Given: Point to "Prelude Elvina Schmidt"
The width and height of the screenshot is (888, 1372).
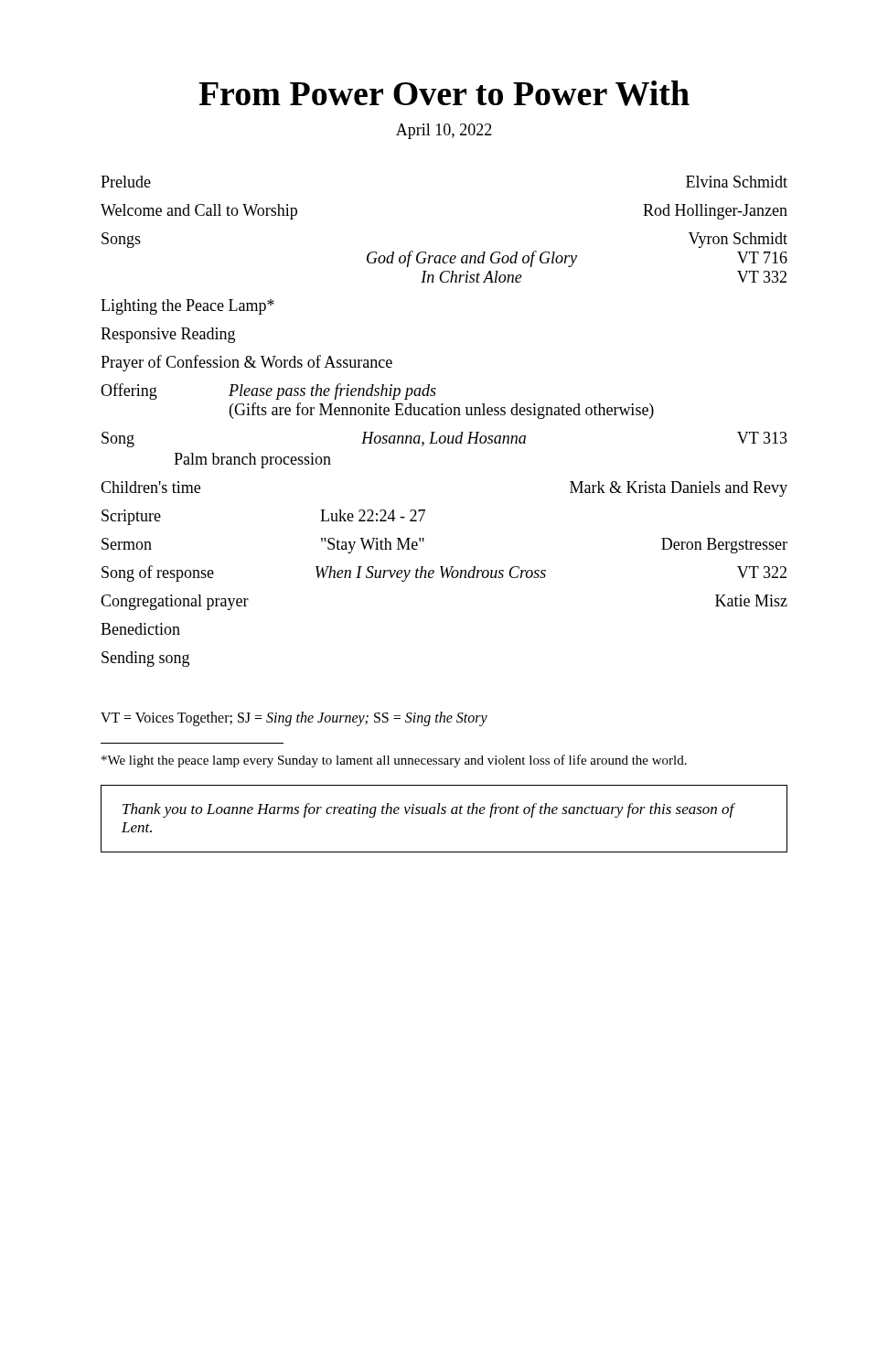Looking at the screenshot, I should pyautogui.click(x=126, y=182).
